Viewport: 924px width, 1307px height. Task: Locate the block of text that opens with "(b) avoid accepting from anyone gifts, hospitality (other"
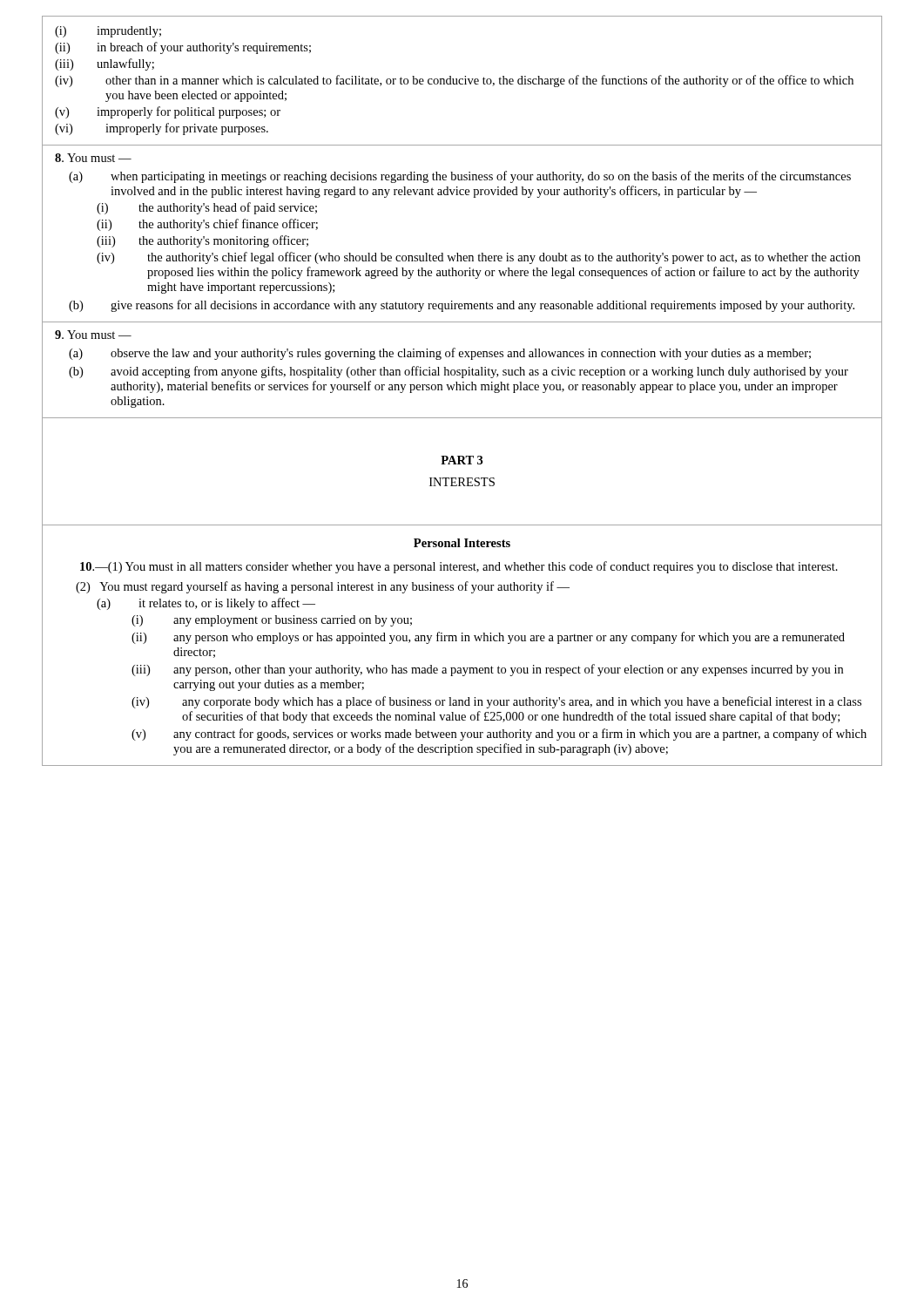pos(469,386)
